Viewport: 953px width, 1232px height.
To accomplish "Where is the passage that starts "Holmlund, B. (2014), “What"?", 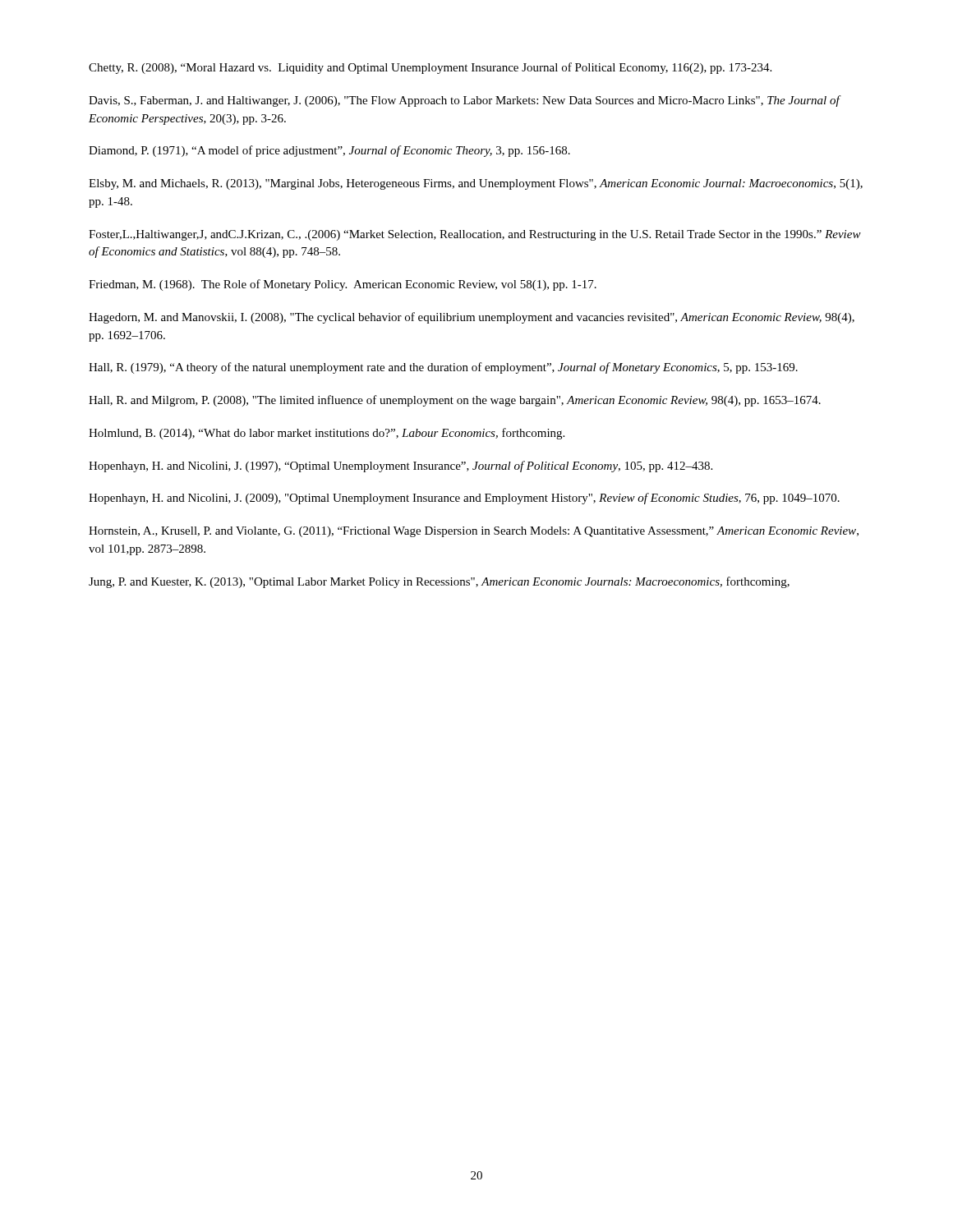I will pos(327,433).
